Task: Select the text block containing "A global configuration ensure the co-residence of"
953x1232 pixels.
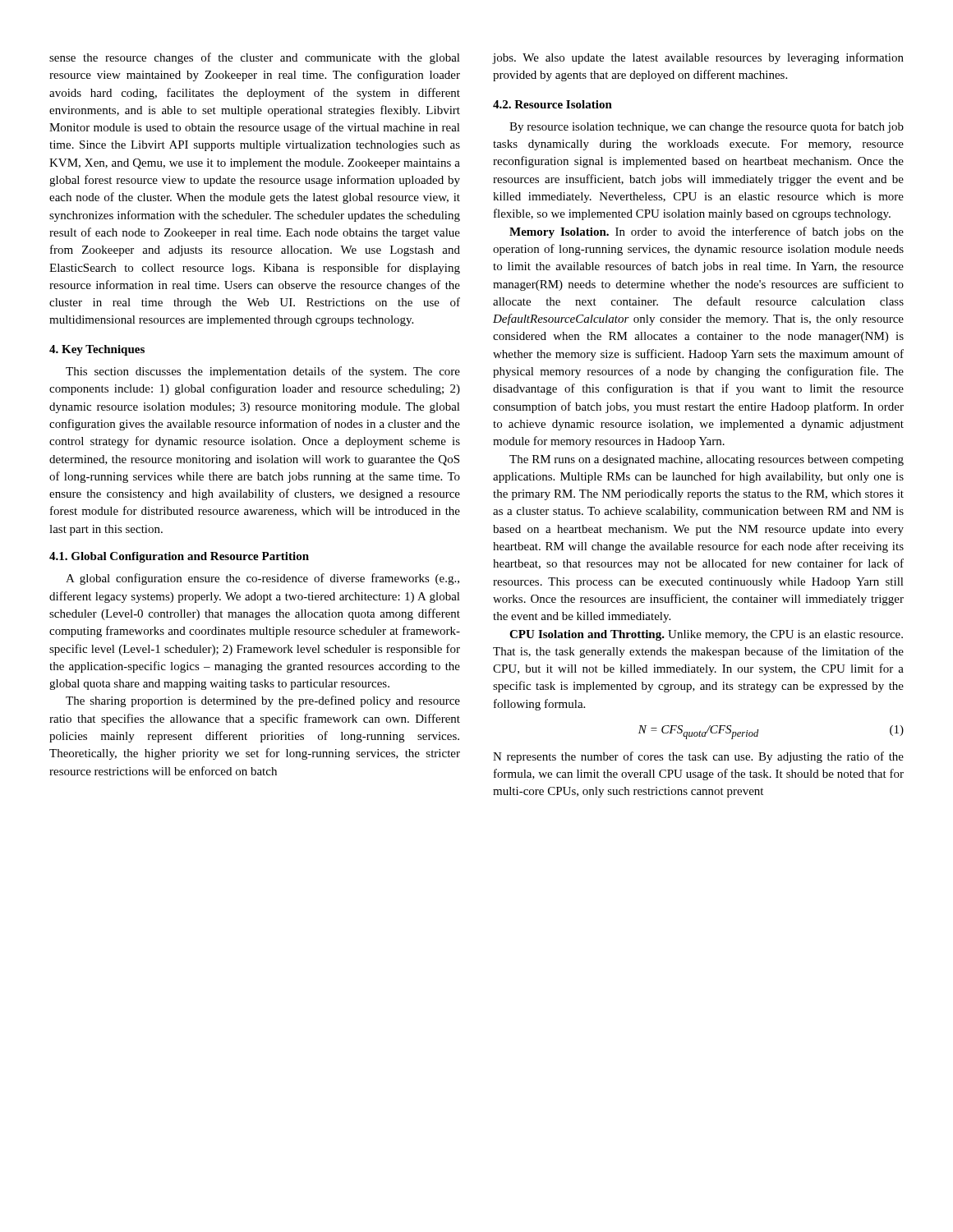Action: 255,632
